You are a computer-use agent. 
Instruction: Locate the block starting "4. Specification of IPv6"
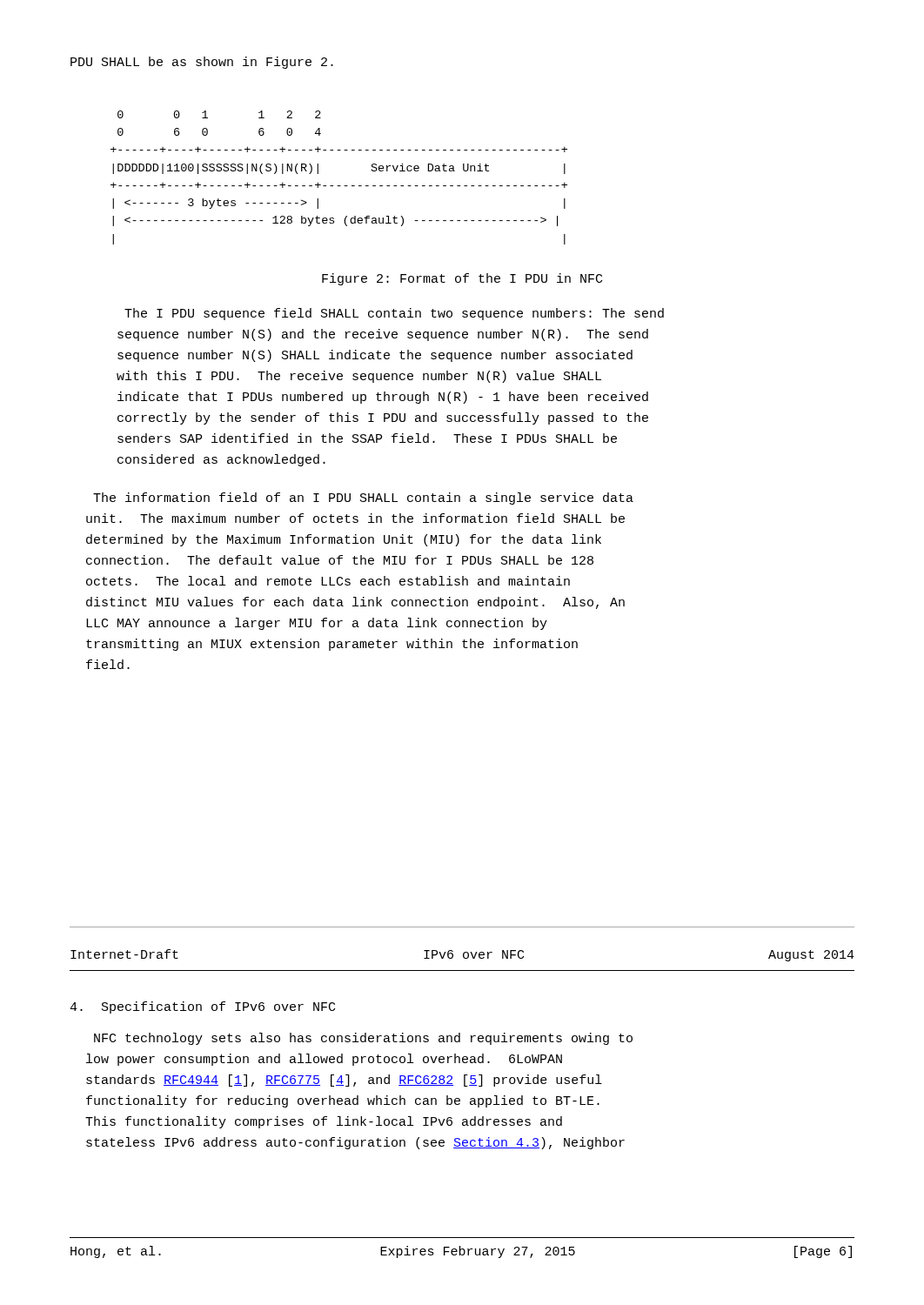tap(203, 1008)
